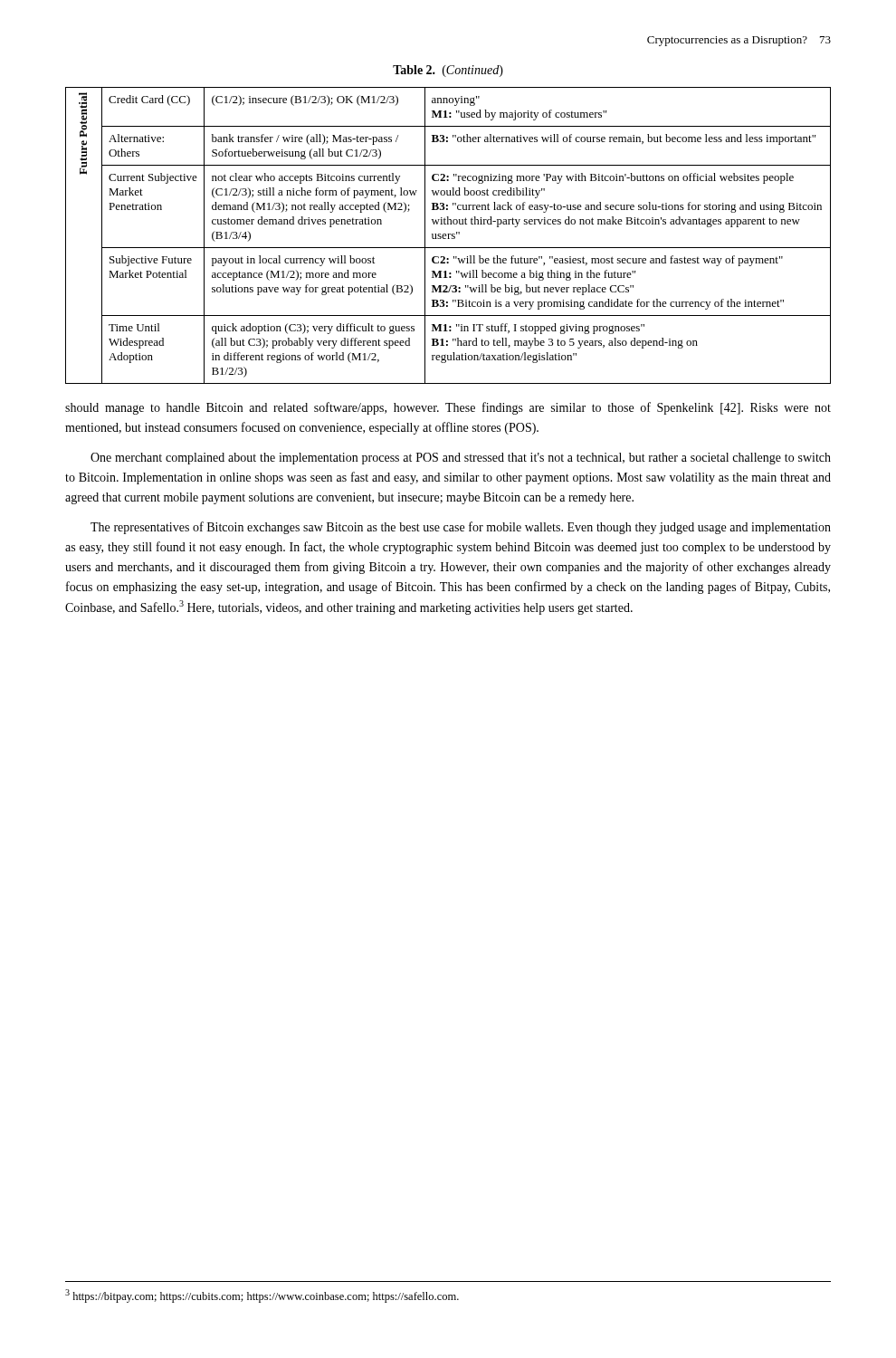Click on the table containing "Current Subjective Market"
The height and width of the screenshot is (1358, 896).
tap(448, 235)
